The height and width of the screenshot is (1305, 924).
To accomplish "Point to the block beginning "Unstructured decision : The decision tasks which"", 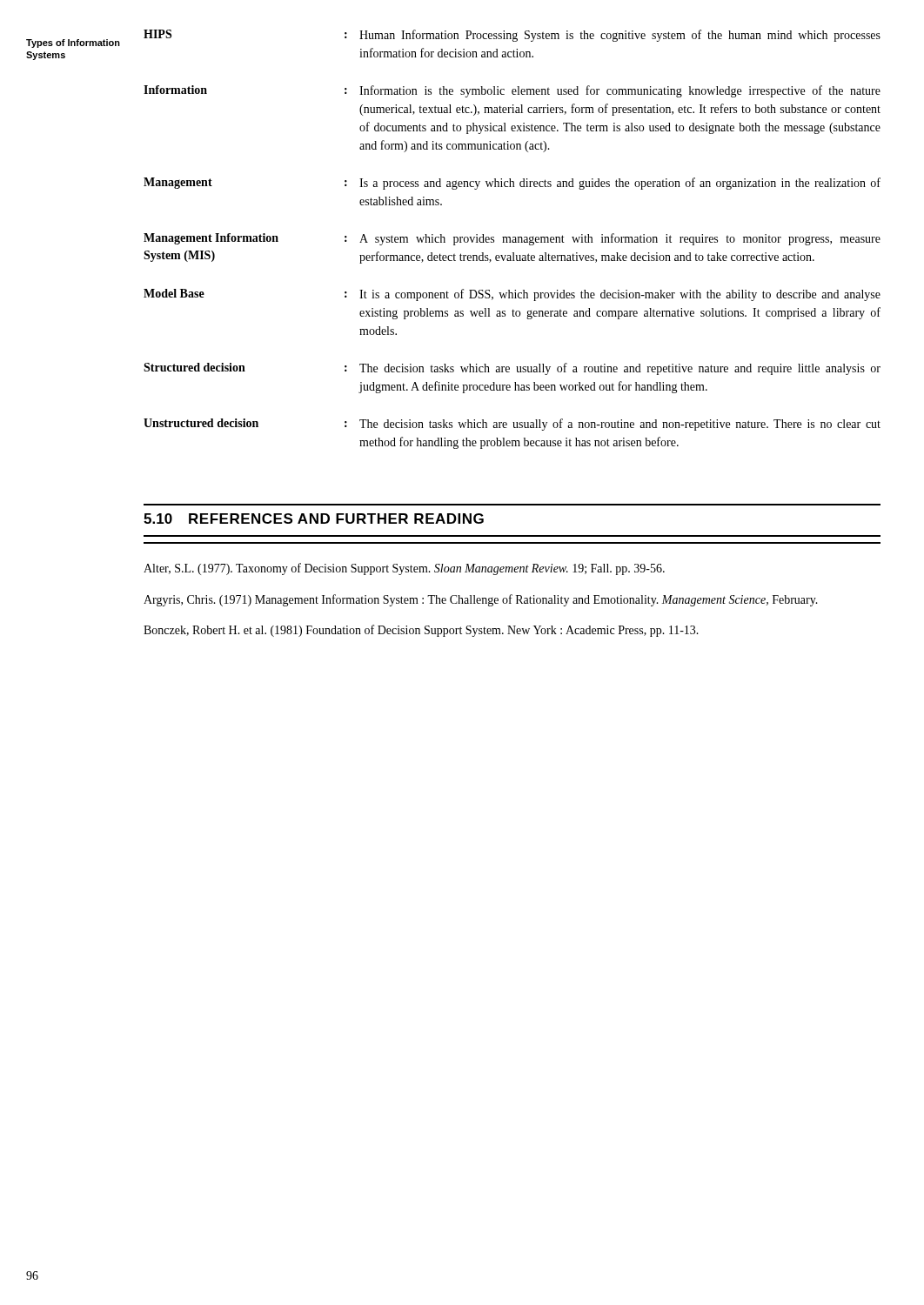I will pos(512,433).
